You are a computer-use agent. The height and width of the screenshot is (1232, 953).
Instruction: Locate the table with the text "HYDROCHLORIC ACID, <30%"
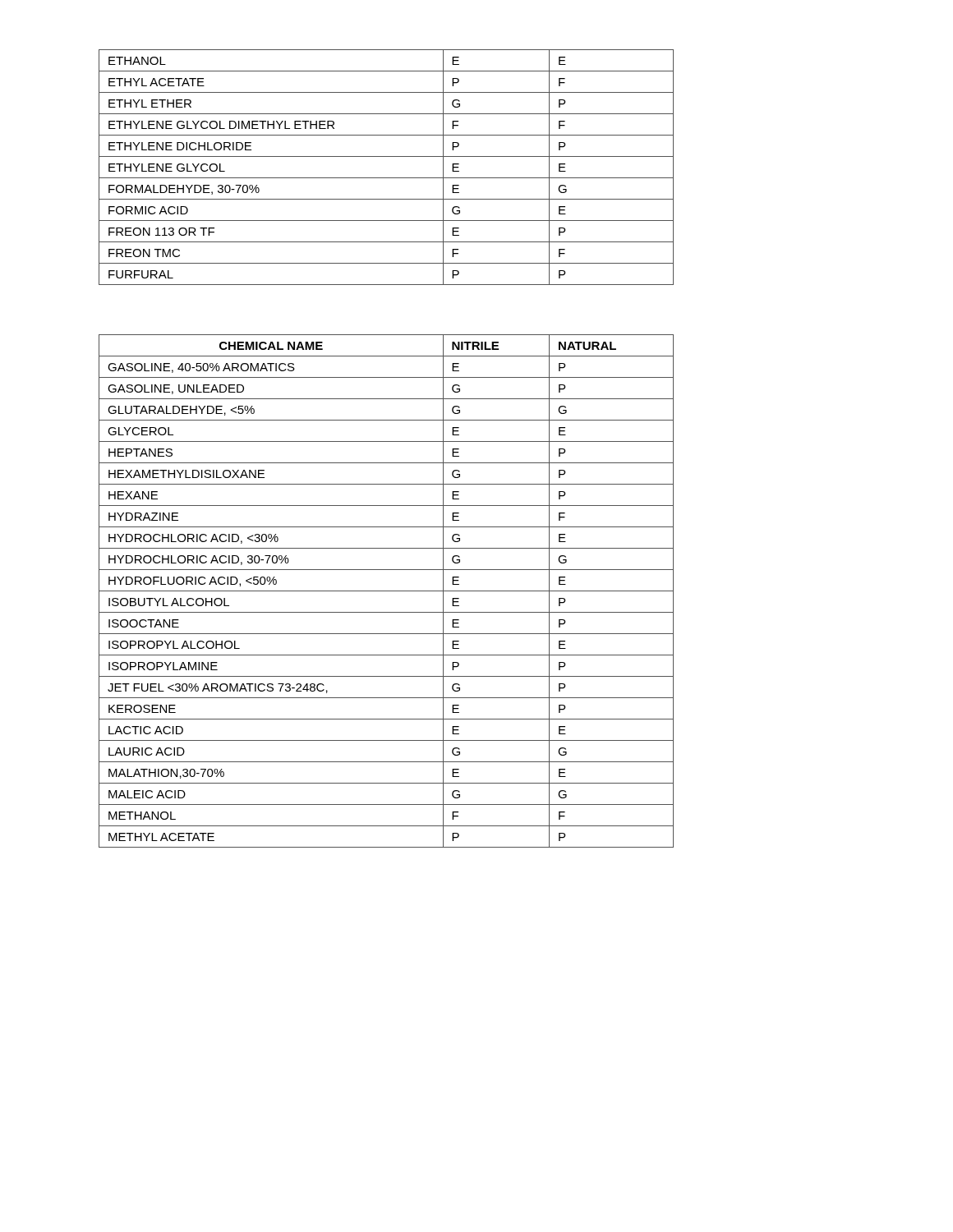coord(386,591)
